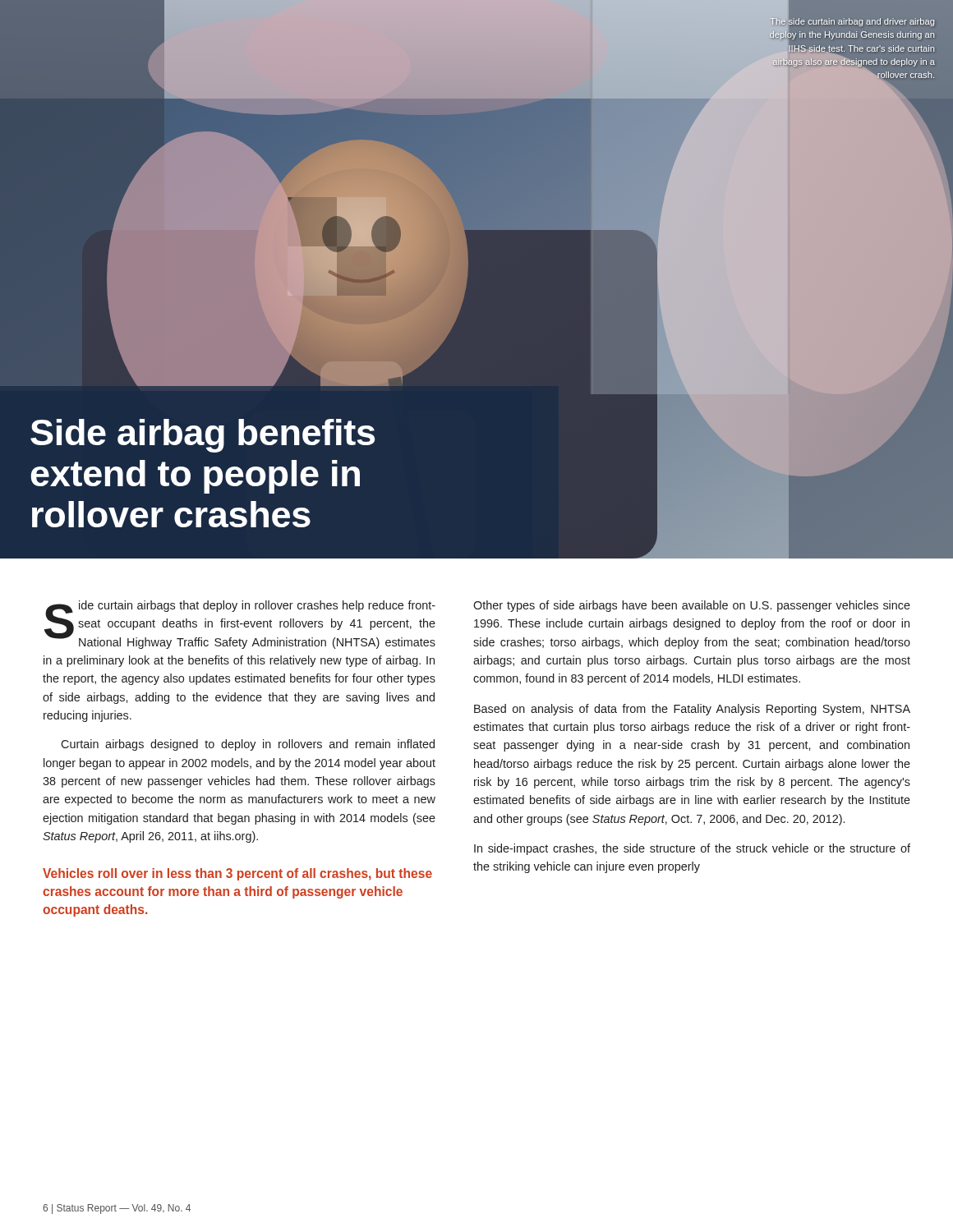
Task: Navigate to the text block starting "Side airbag benefits extend to people"
Action: pos(266,474)
